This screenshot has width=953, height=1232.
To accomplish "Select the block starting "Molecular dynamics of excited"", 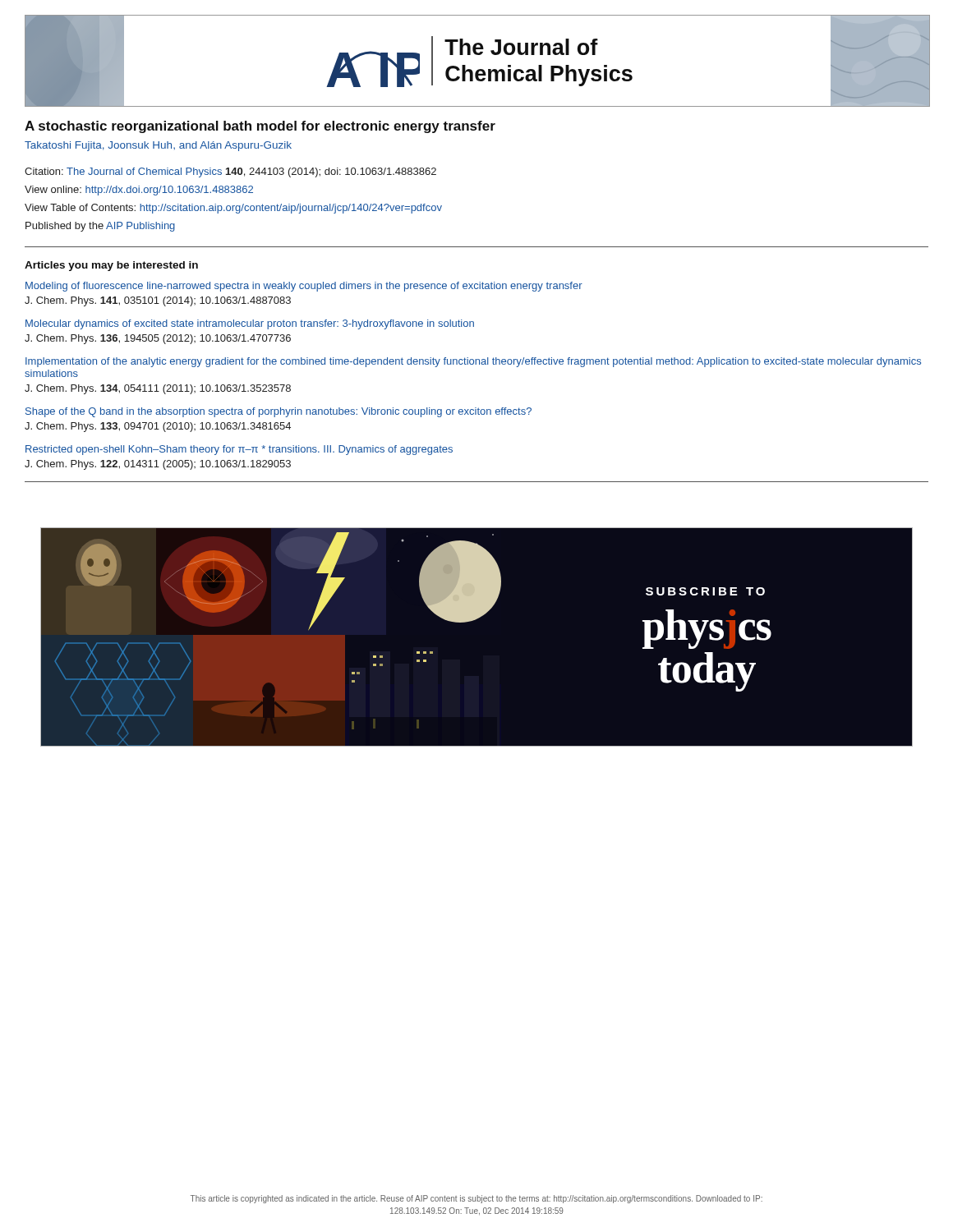I will point(476,331).
